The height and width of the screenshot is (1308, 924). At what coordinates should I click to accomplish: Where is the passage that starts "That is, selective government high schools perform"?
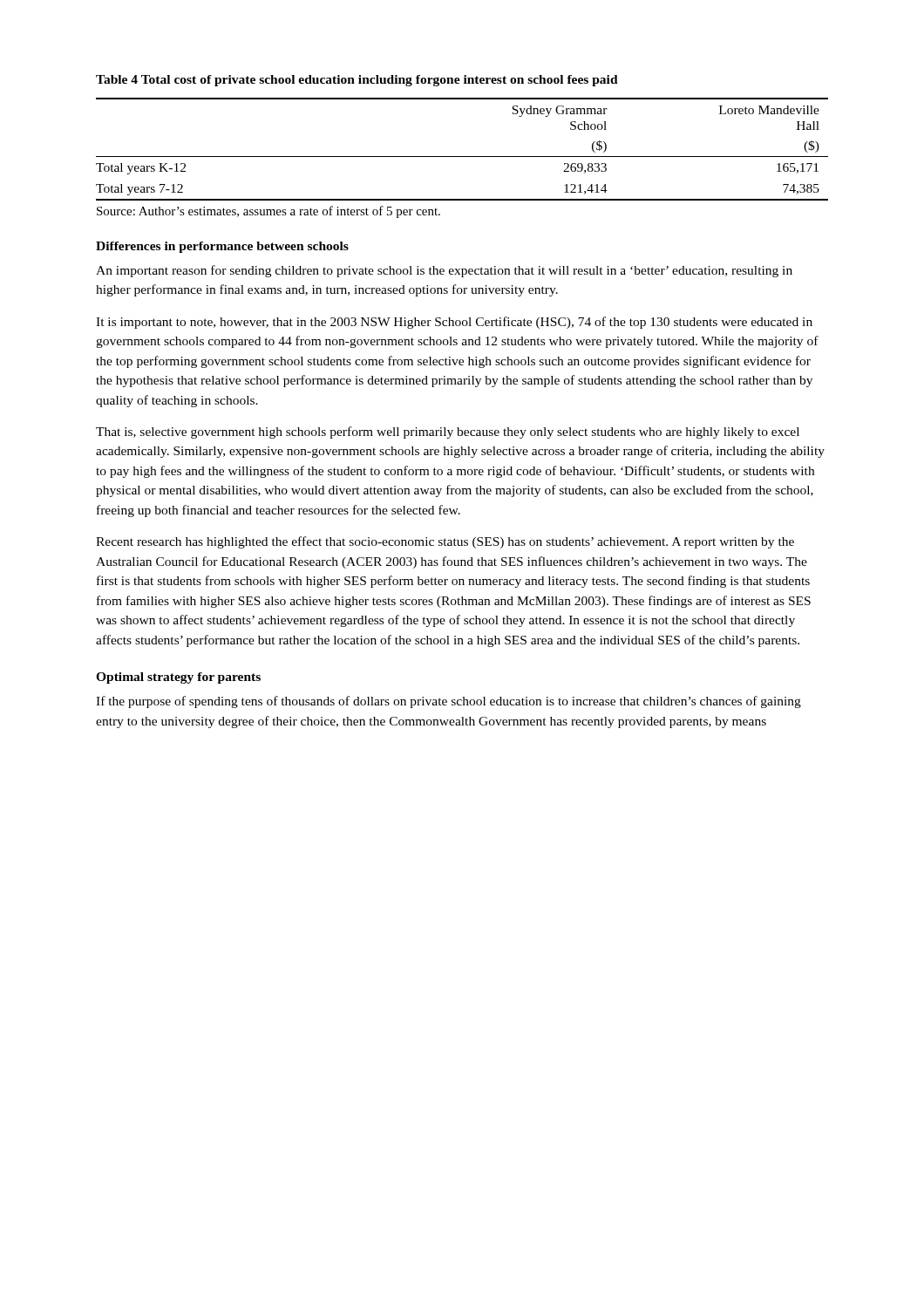coord(460,470)
